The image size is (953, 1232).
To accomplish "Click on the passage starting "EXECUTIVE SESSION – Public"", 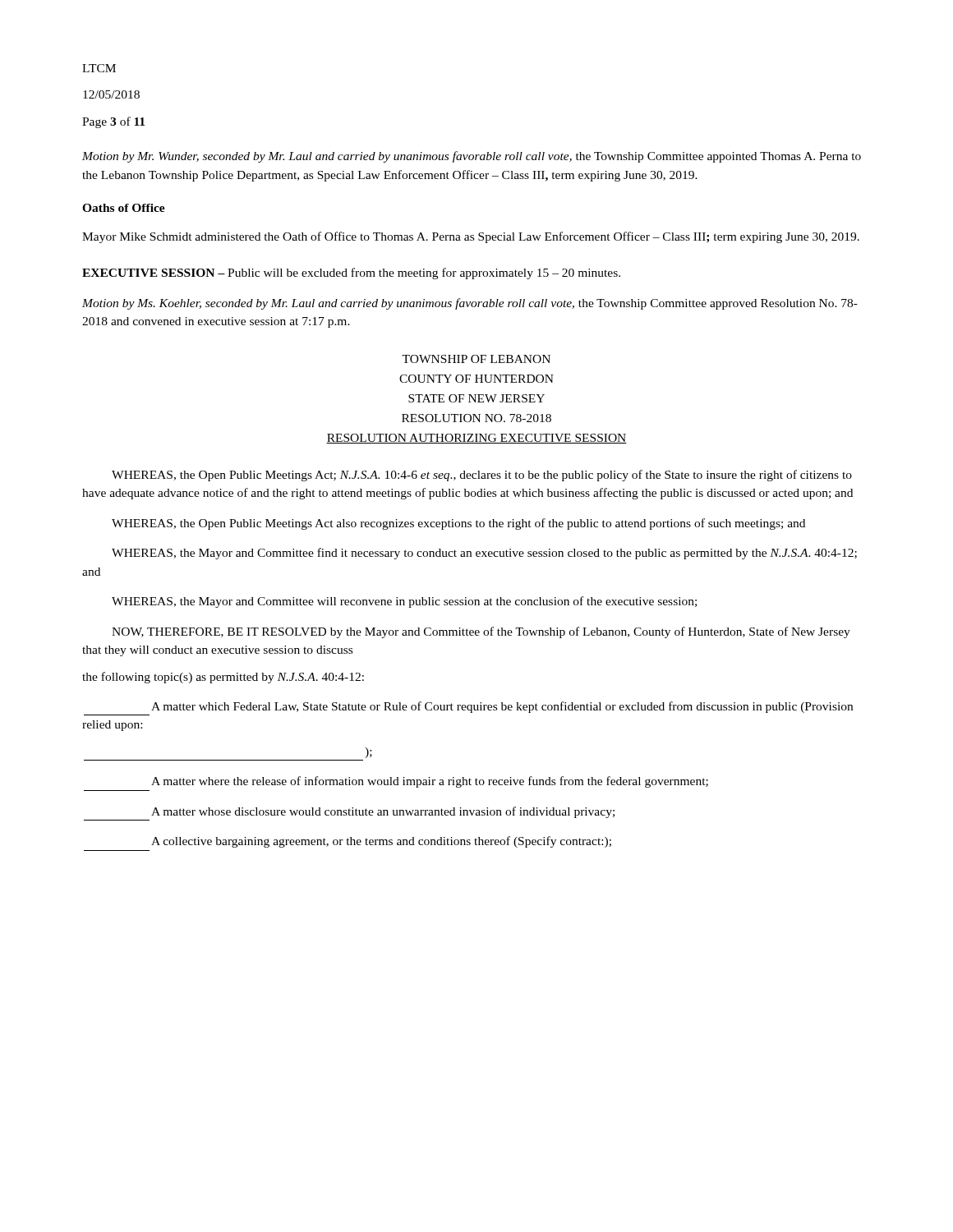I will [476, 273].
